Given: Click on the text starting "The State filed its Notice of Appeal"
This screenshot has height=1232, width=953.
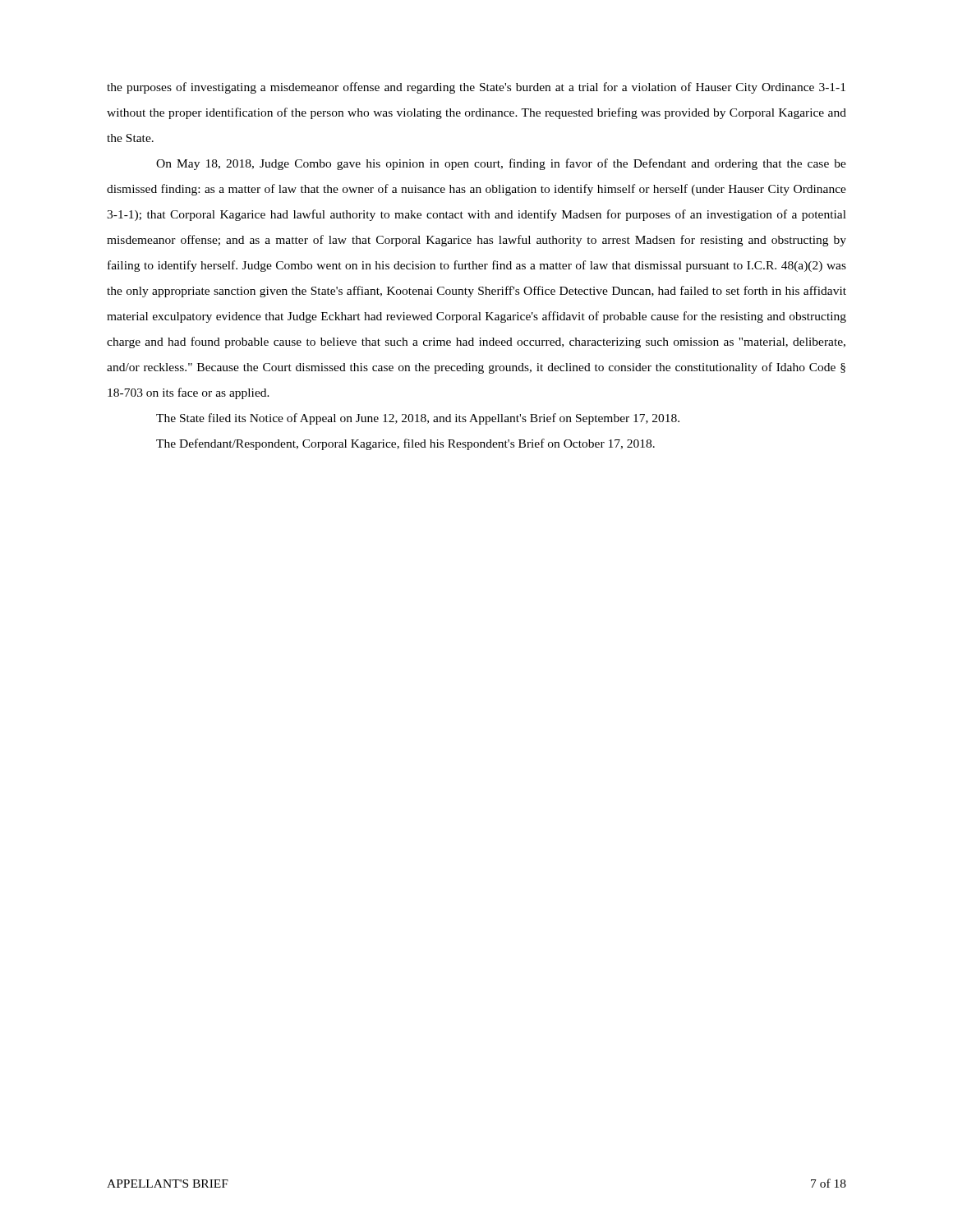Looking at the screenshot, I should pos(476,418).
